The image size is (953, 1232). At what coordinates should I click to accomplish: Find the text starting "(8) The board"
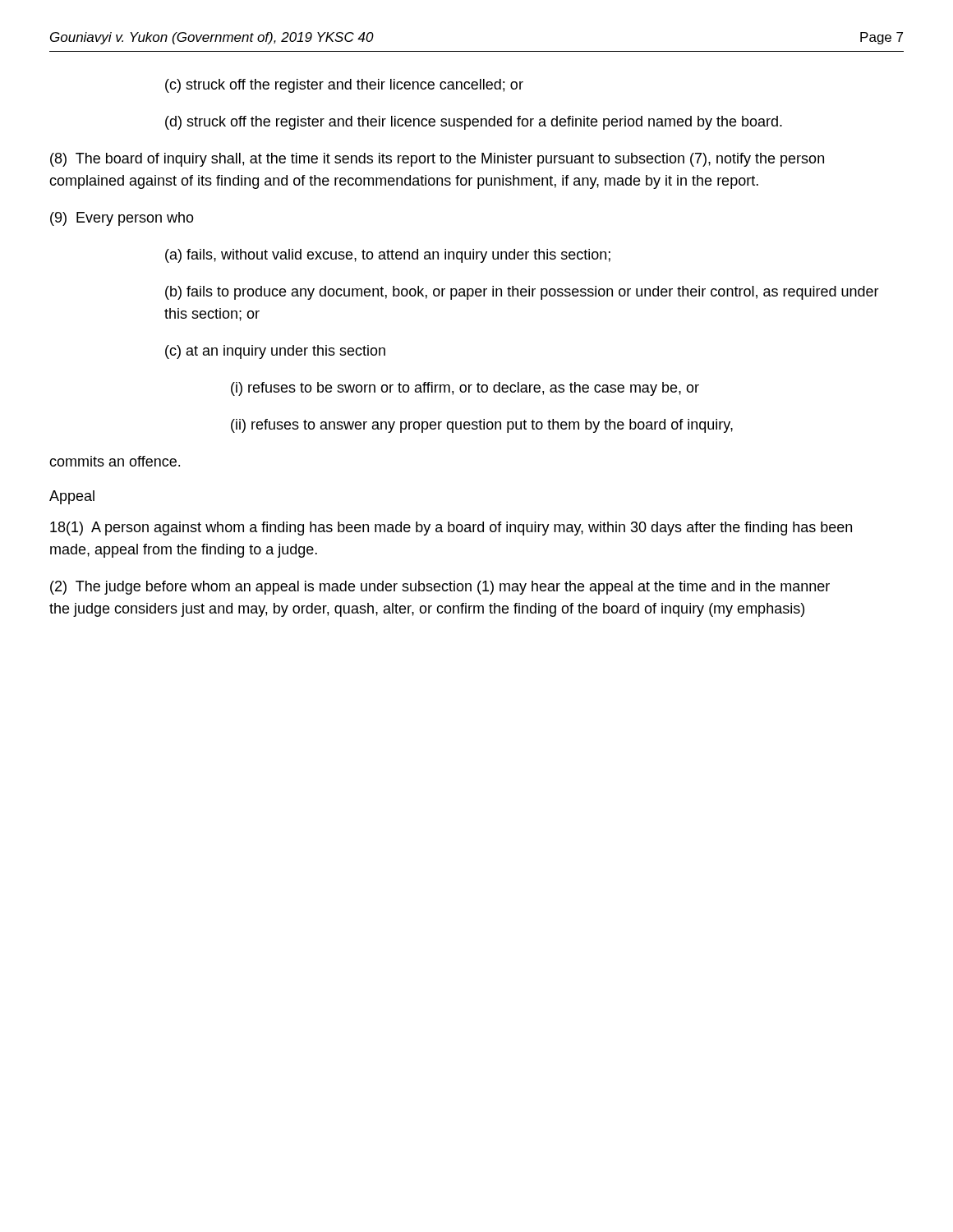(x=437, y=170)
